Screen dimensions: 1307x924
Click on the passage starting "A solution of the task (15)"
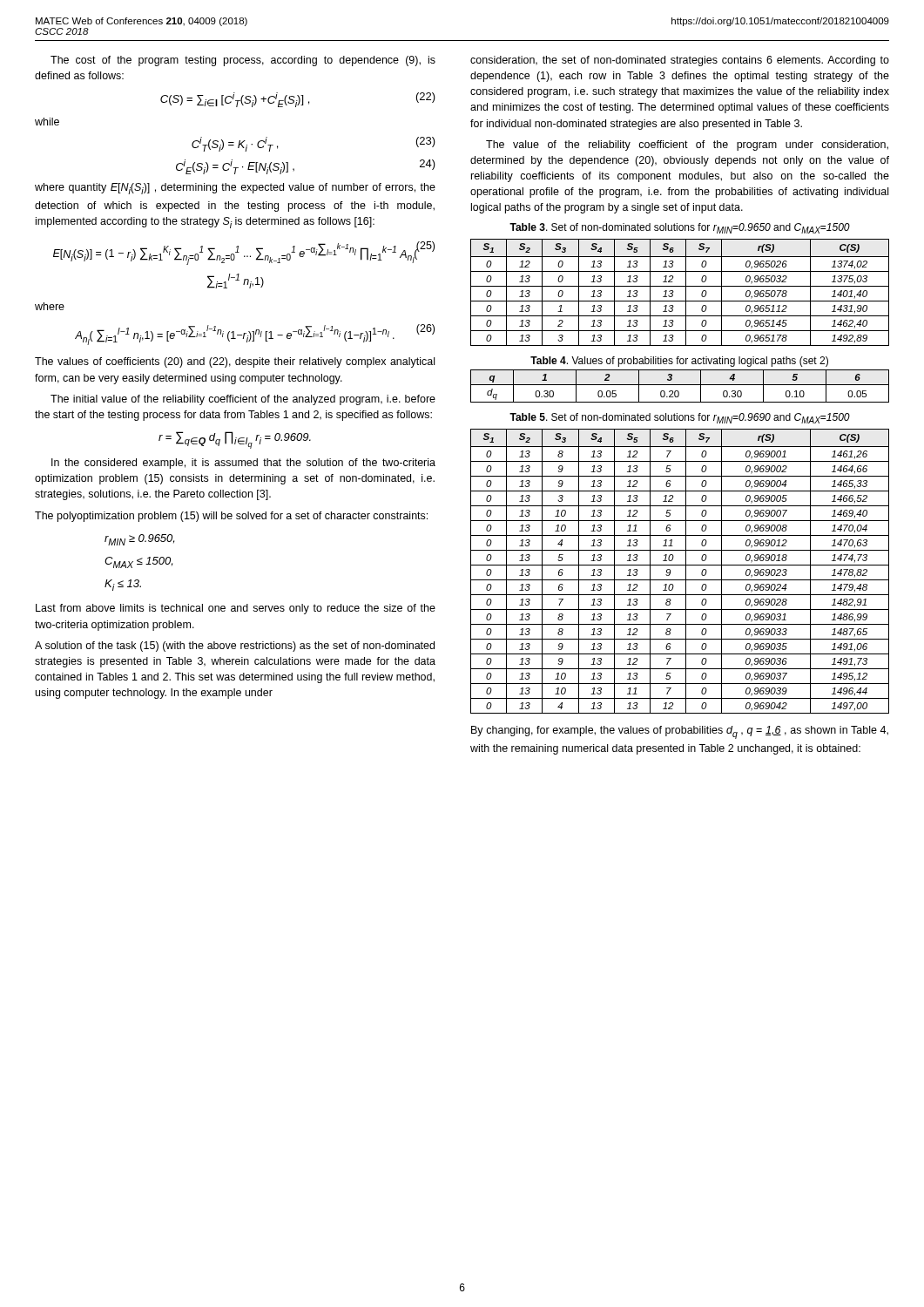click(235, 669)
